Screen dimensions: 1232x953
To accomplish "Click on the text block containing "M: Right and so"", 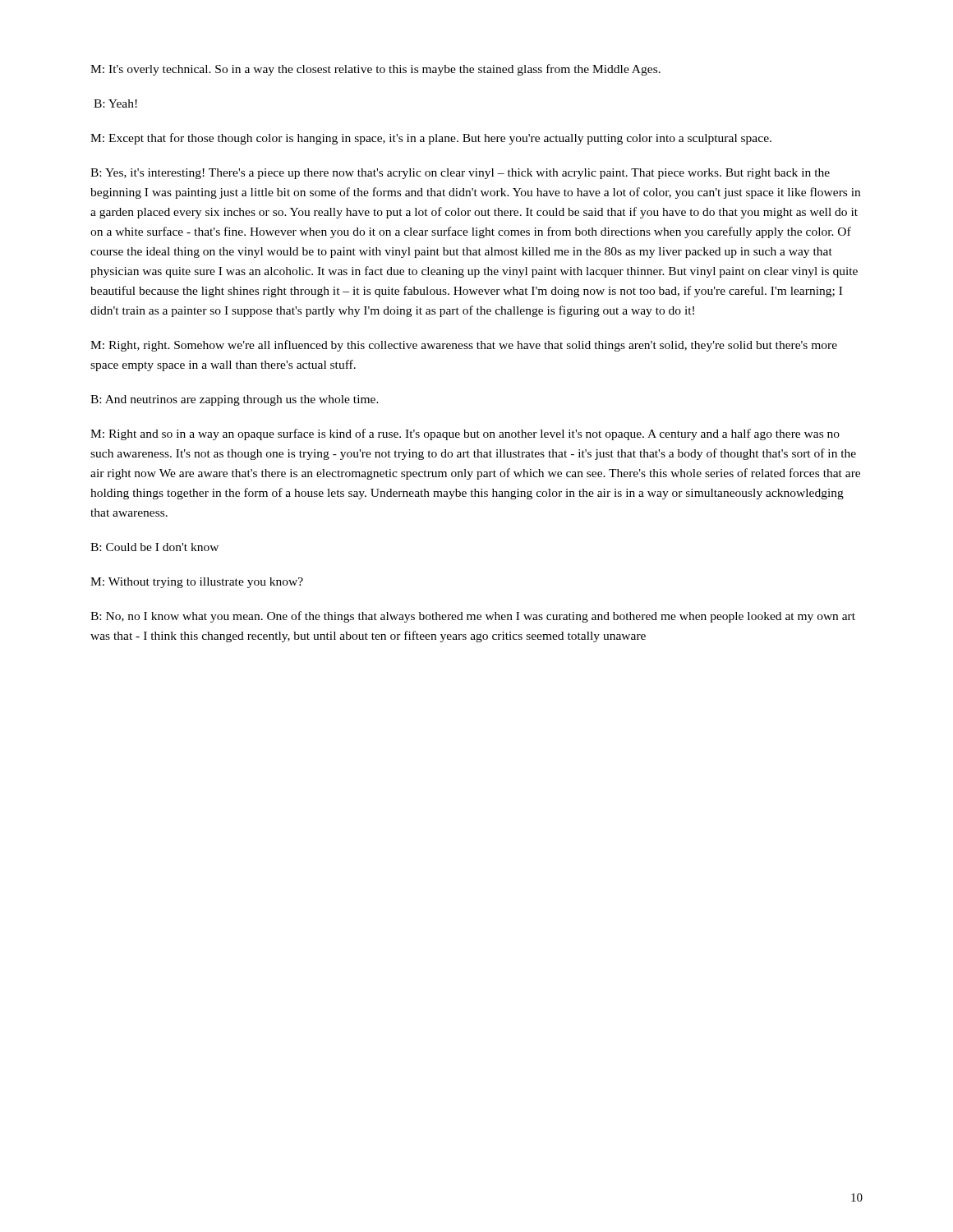I will pyautogui.click(x=476, y=473).
